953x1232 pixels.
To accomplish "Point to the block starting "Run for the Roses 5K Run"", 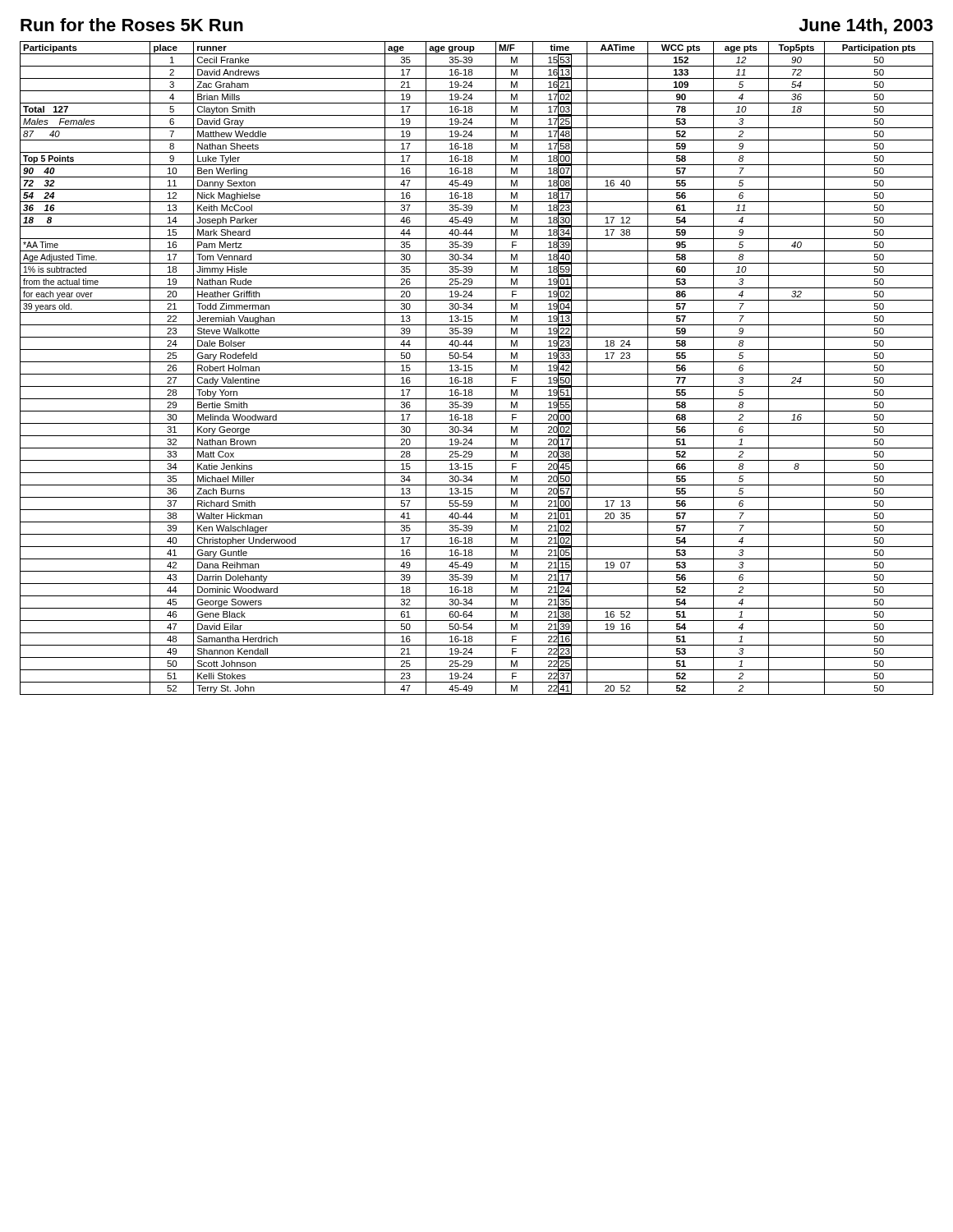I will tap(132, 25).
